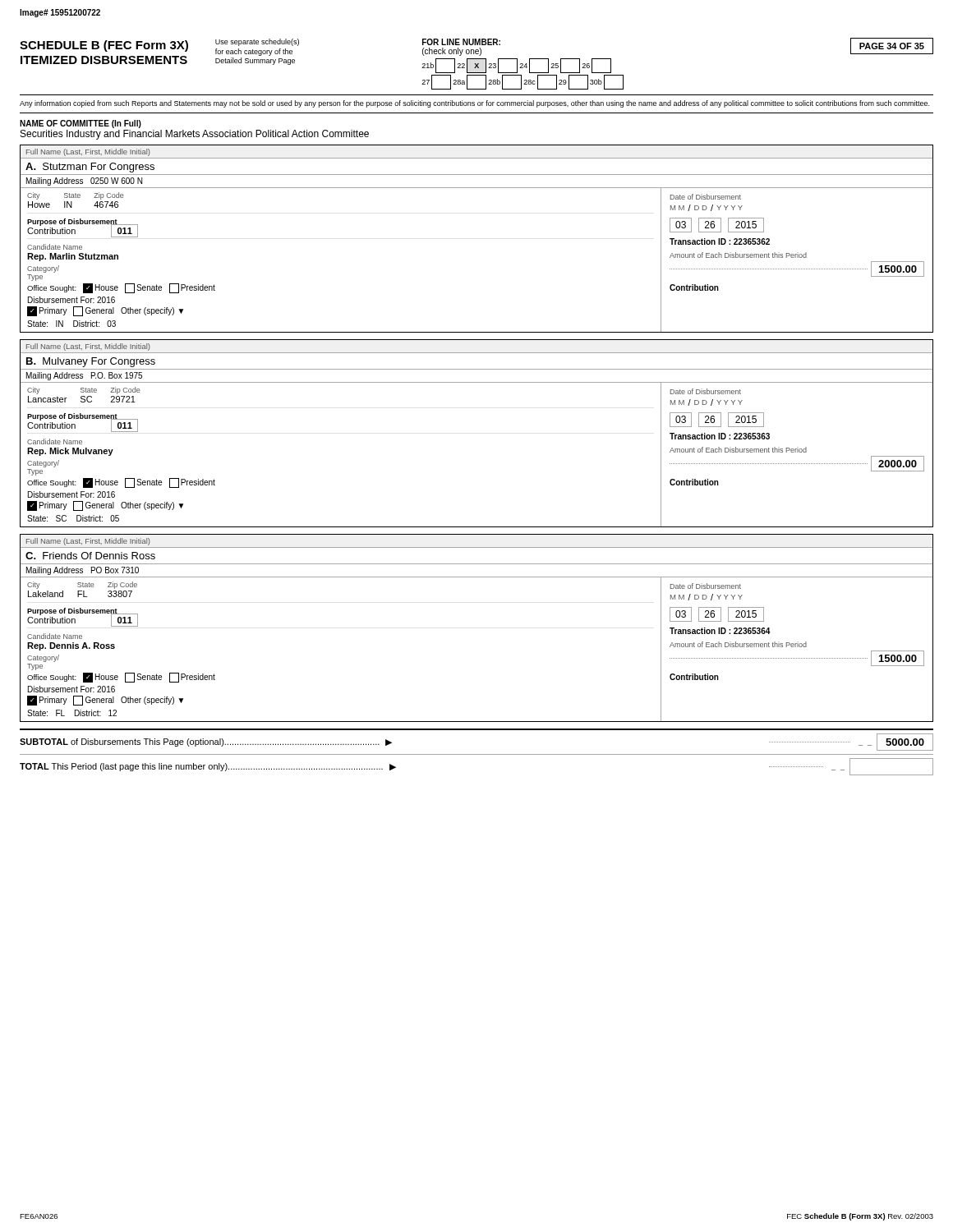
Task: Locate the region starting "Mailing Address 0250"
Action: tap(84, 181)
